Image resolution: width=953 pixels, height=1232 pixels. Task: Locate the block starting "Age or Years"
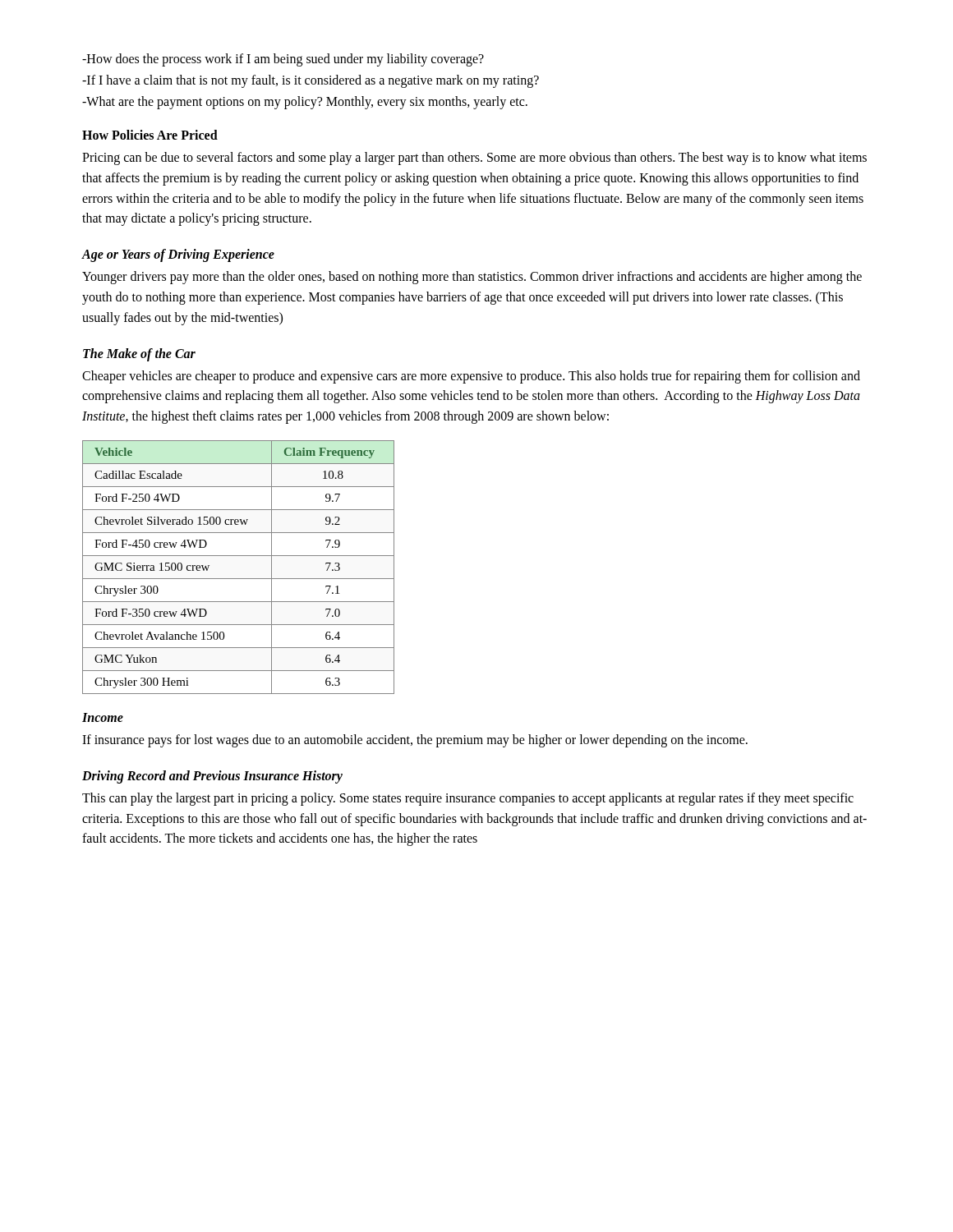(x=178, y=254)
